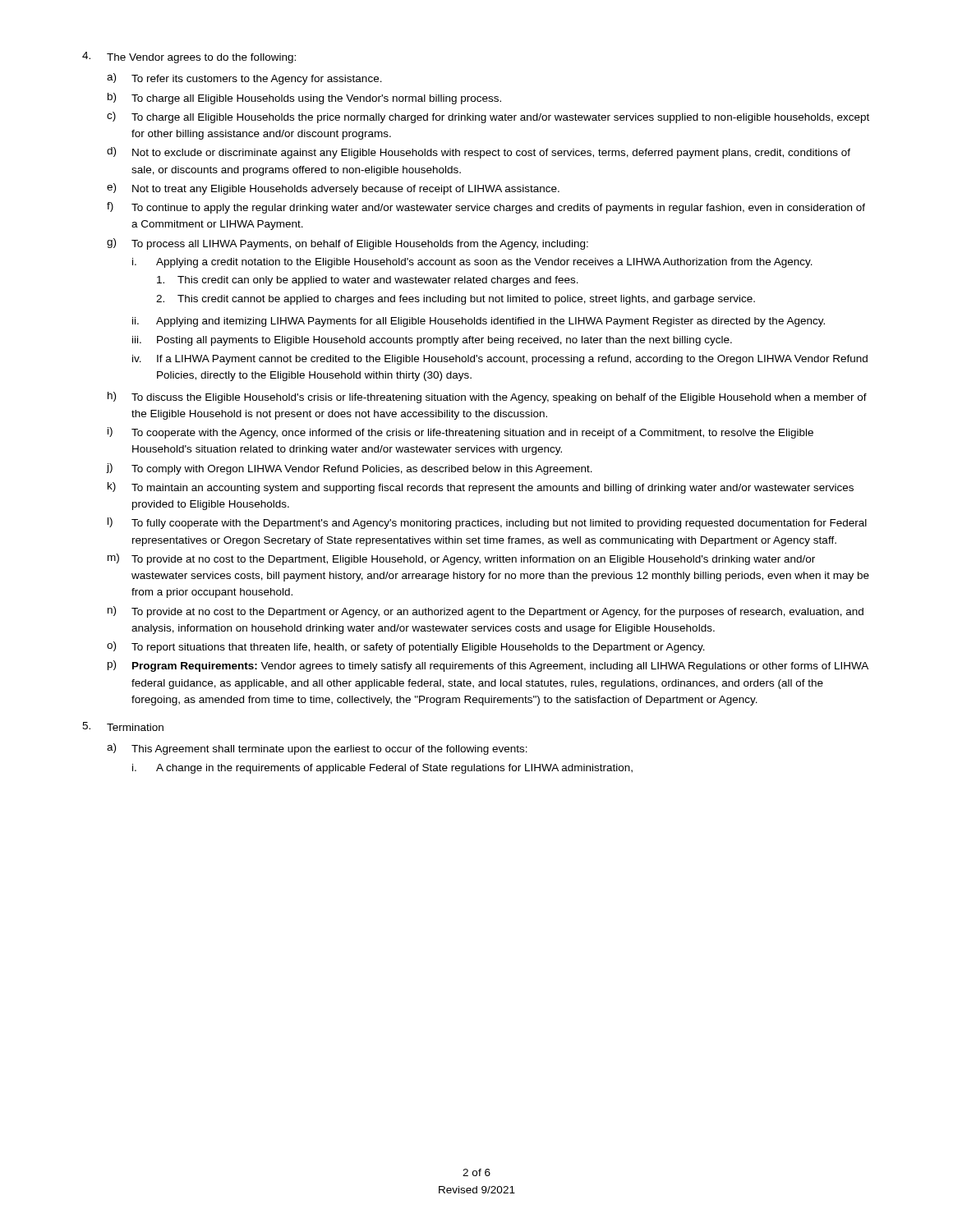The width and height of the screenshot is (953, 1232).
Task: Navigate to the region starting "c) To charge all Eligible Households"
Action: (489, 126)
